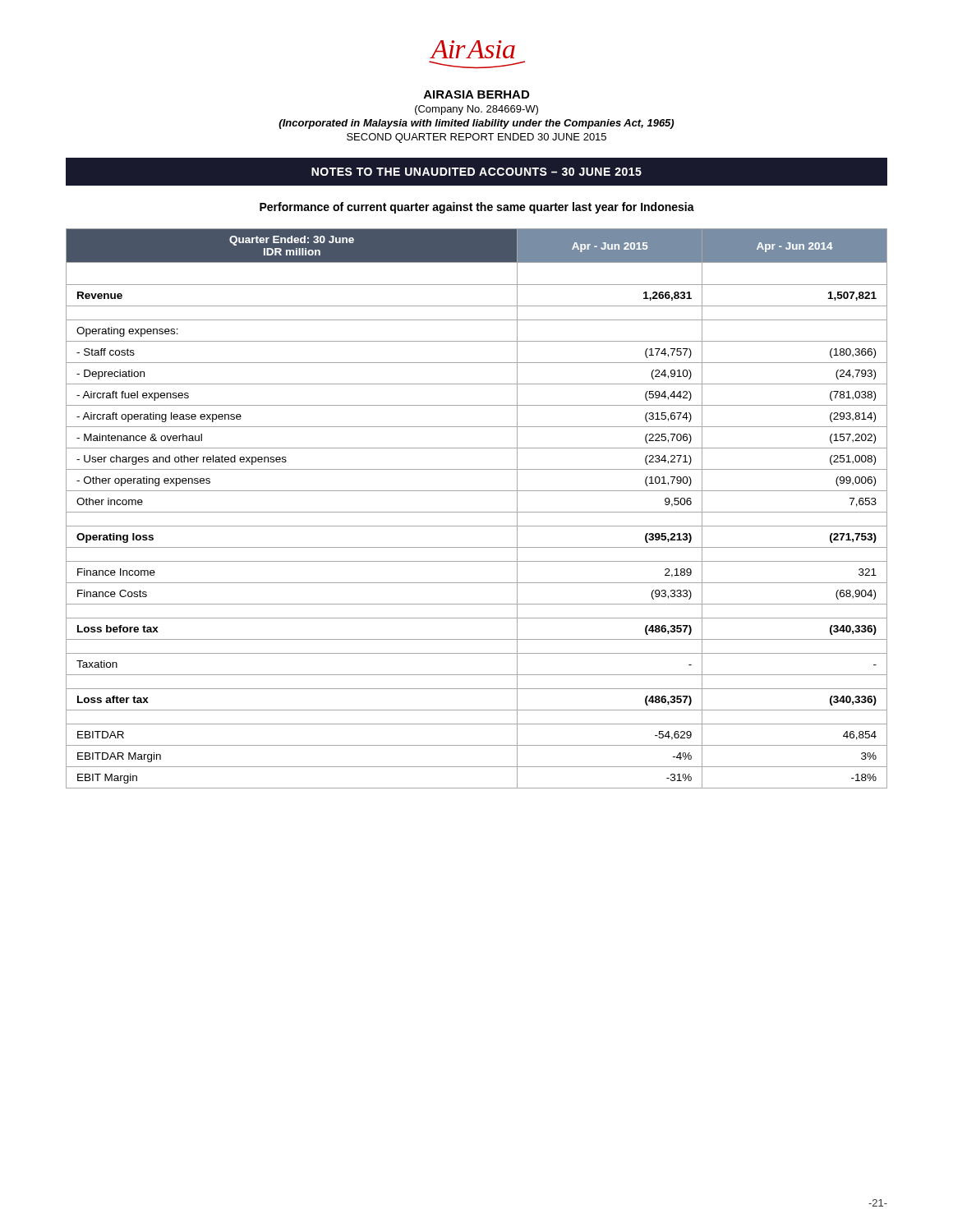Click on the logo
Viewport: 953px width, 1232px height.
[476, 41]
